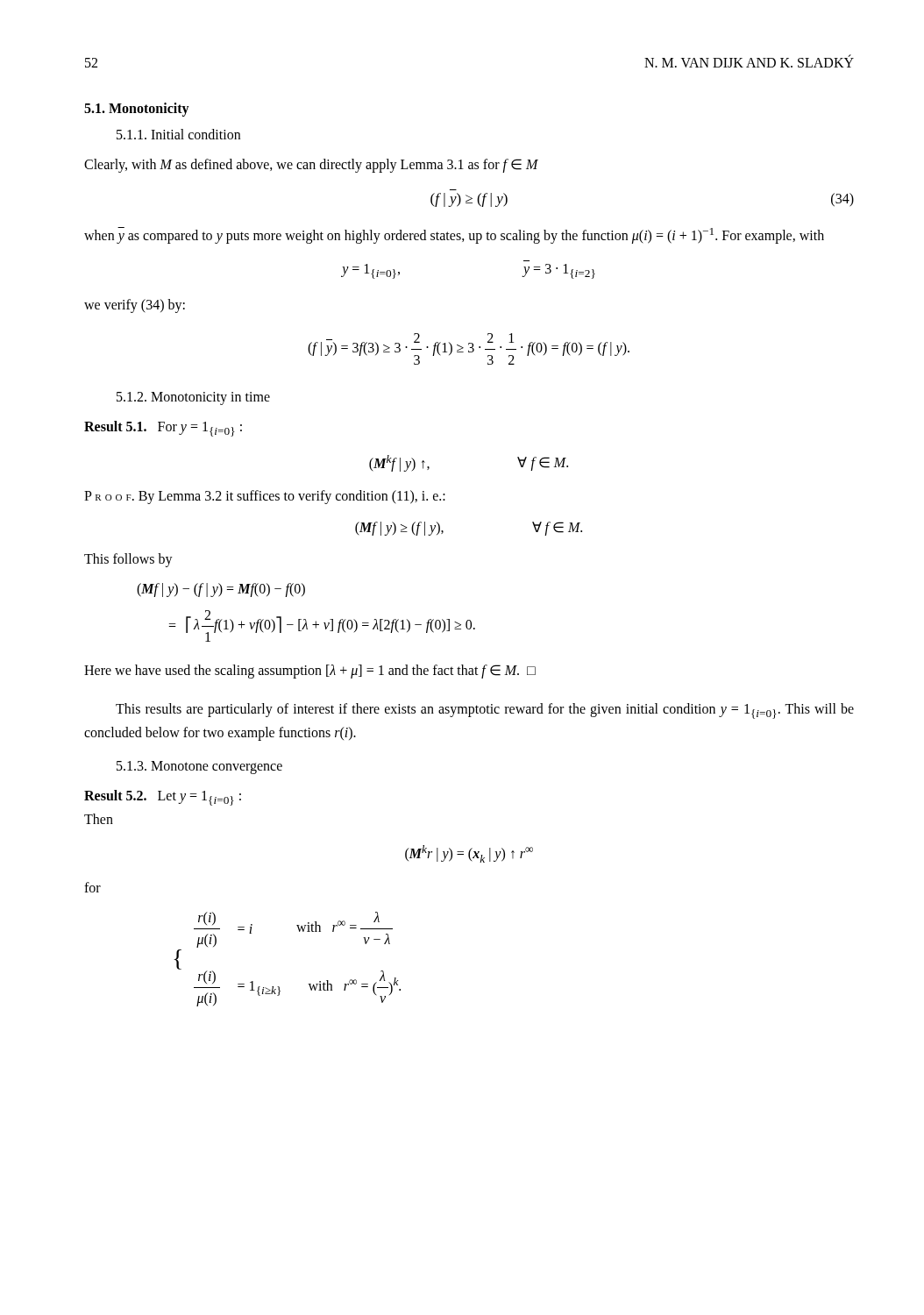Locate the passage starting "(Mkf | y) ↑, ∀ f"
Viewport: 924px width, 1315px height.
coord(400,463)
